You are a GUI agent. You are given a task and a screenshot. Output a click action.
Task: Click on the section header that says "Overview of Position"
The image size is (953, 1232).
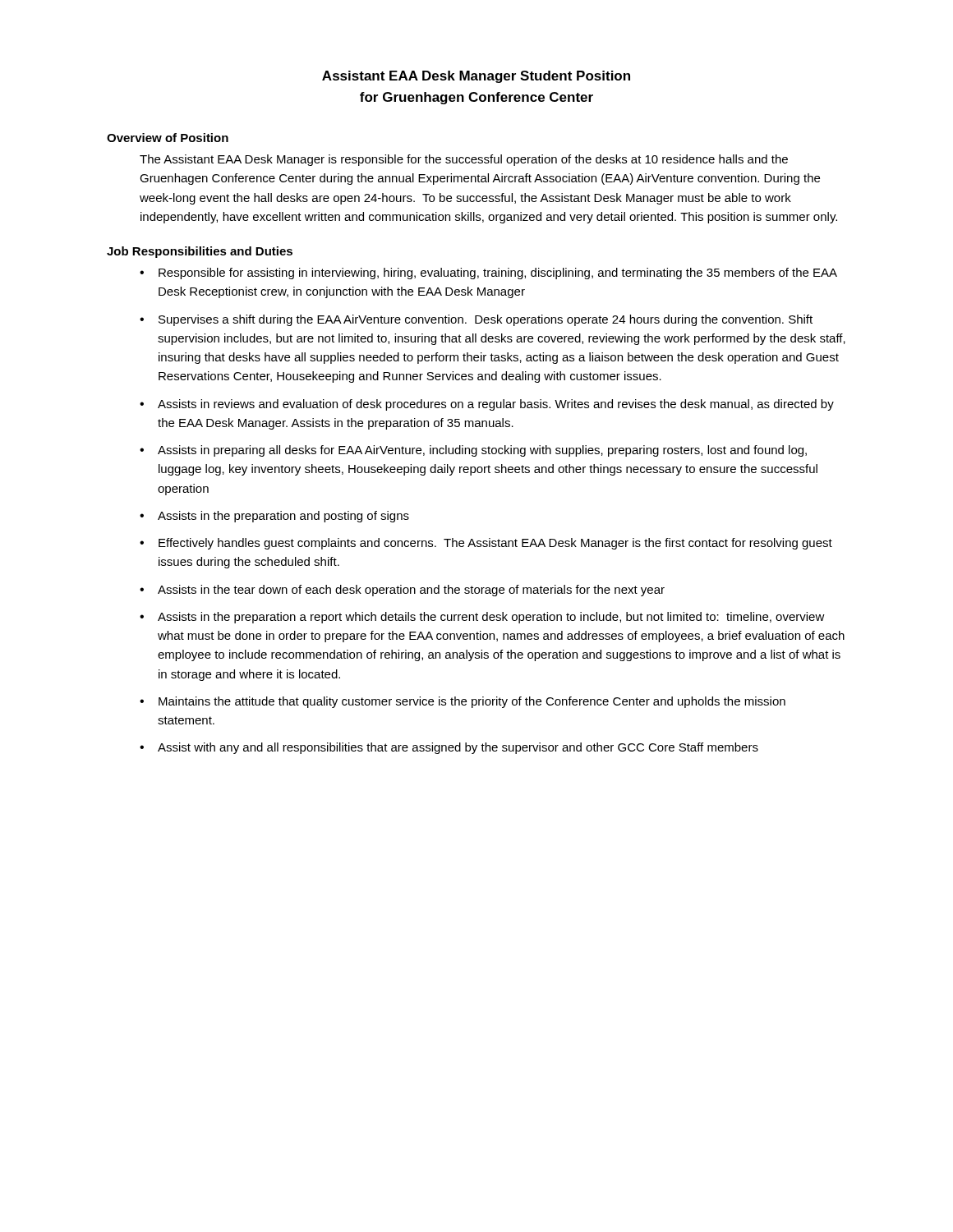(x=168, y=138)
